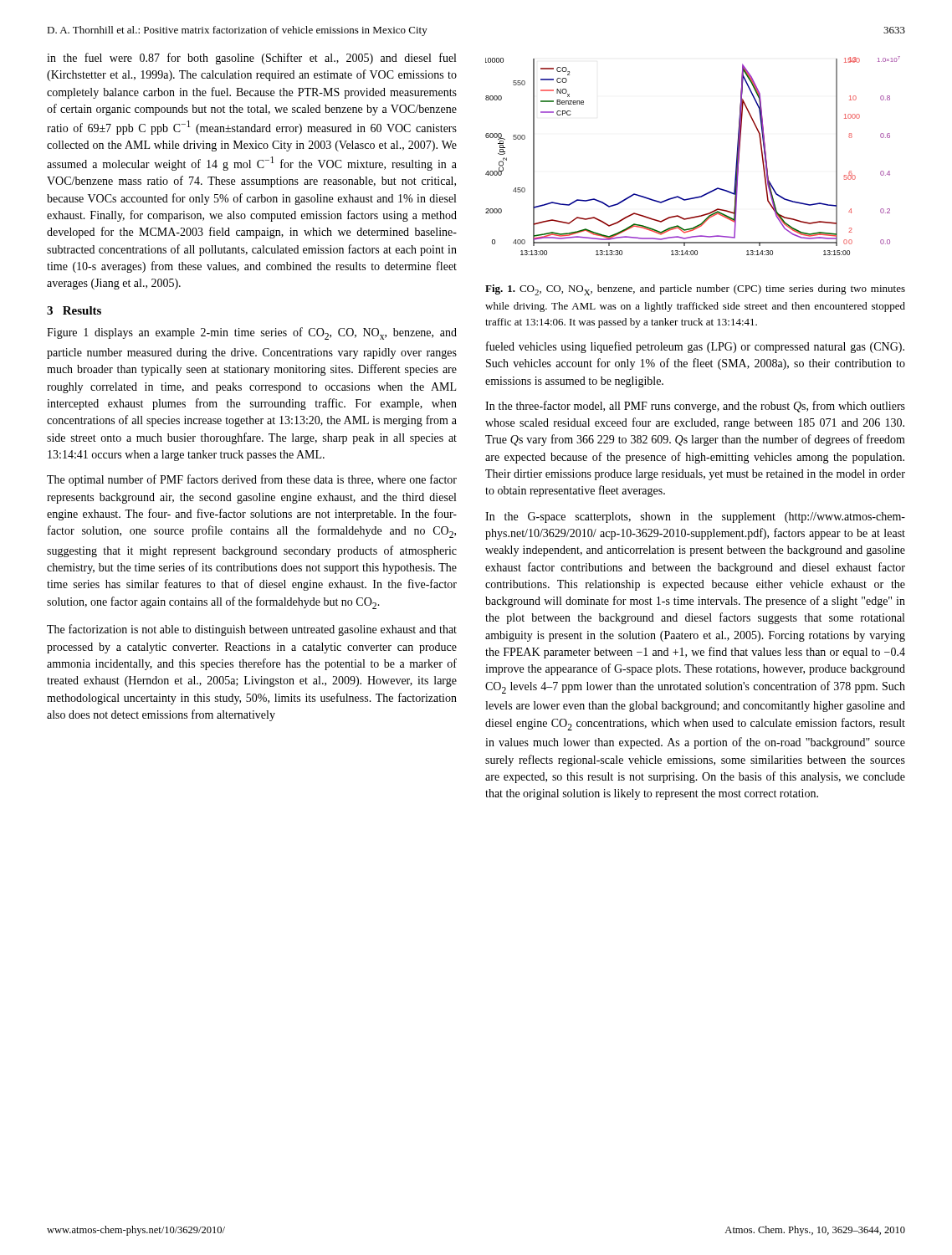Select the text starting "in the fuel were 0.87 for"
The width and height of the screenshot is (952, 1255).
[252, 171]
